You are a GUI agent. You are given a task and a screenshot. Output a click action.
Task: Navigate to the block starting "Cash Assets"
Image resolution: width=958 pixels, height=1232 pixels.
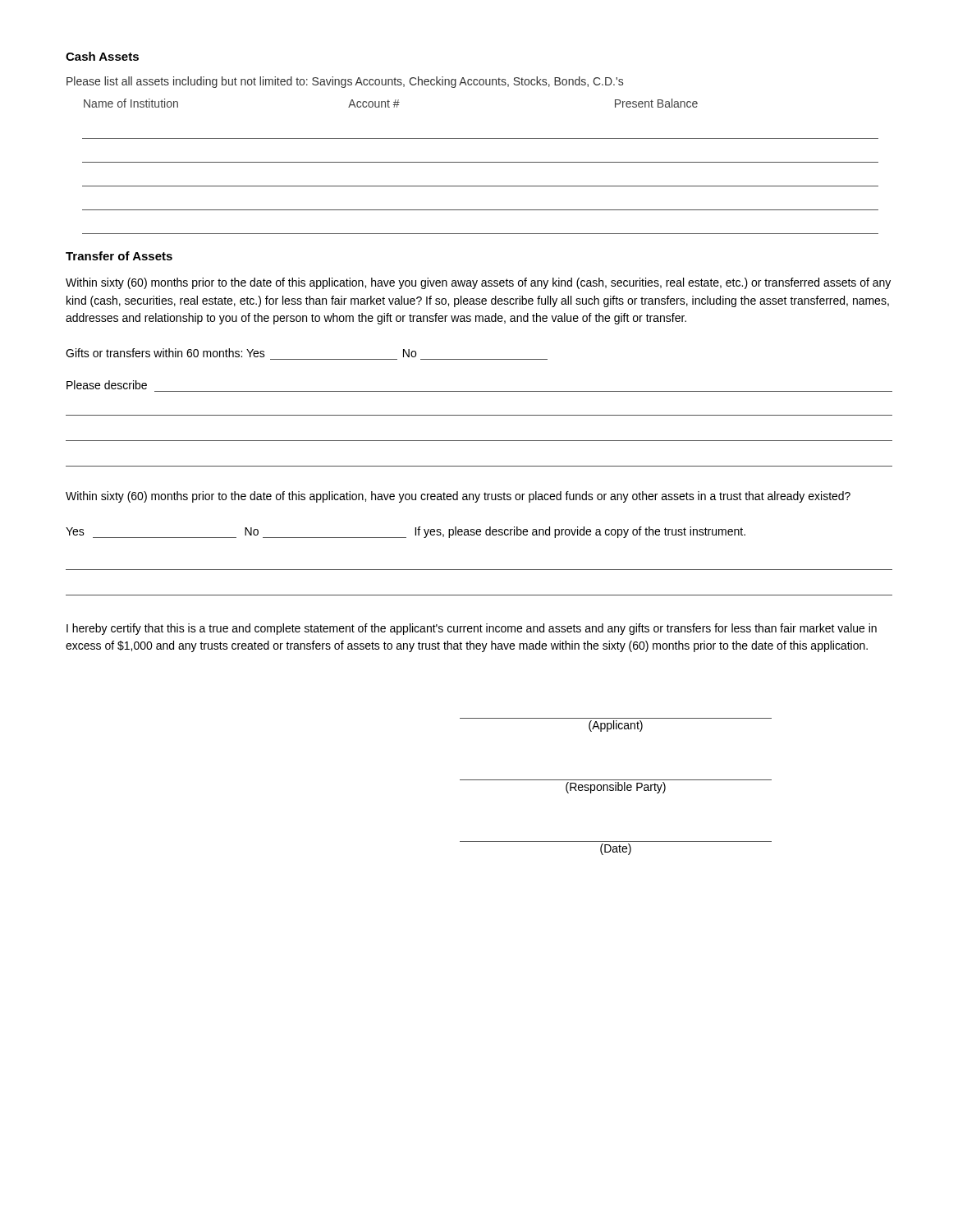pos(102,56)
